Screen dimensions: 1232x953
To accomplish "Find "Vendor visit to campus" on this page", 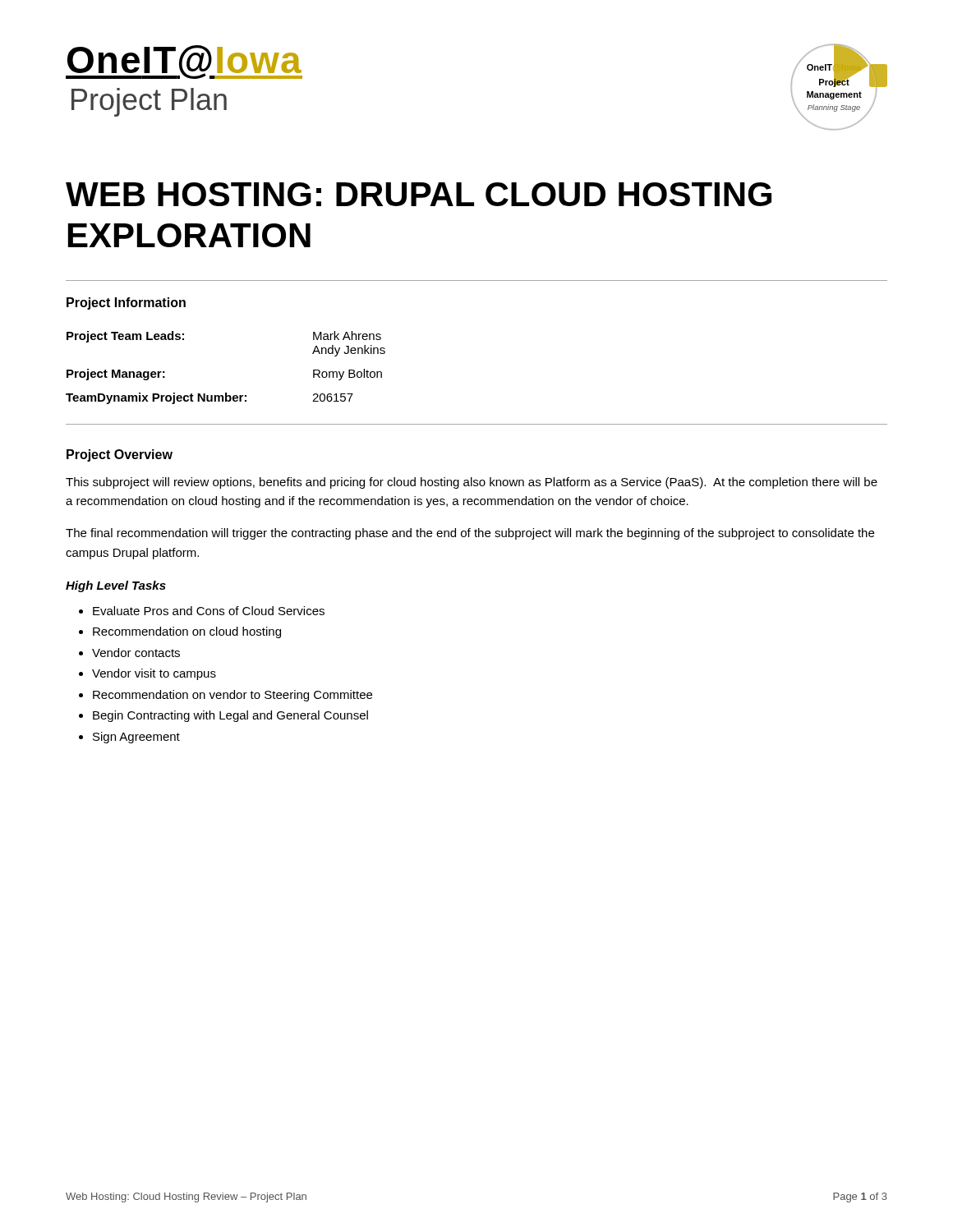I will [x=154, y=673].
